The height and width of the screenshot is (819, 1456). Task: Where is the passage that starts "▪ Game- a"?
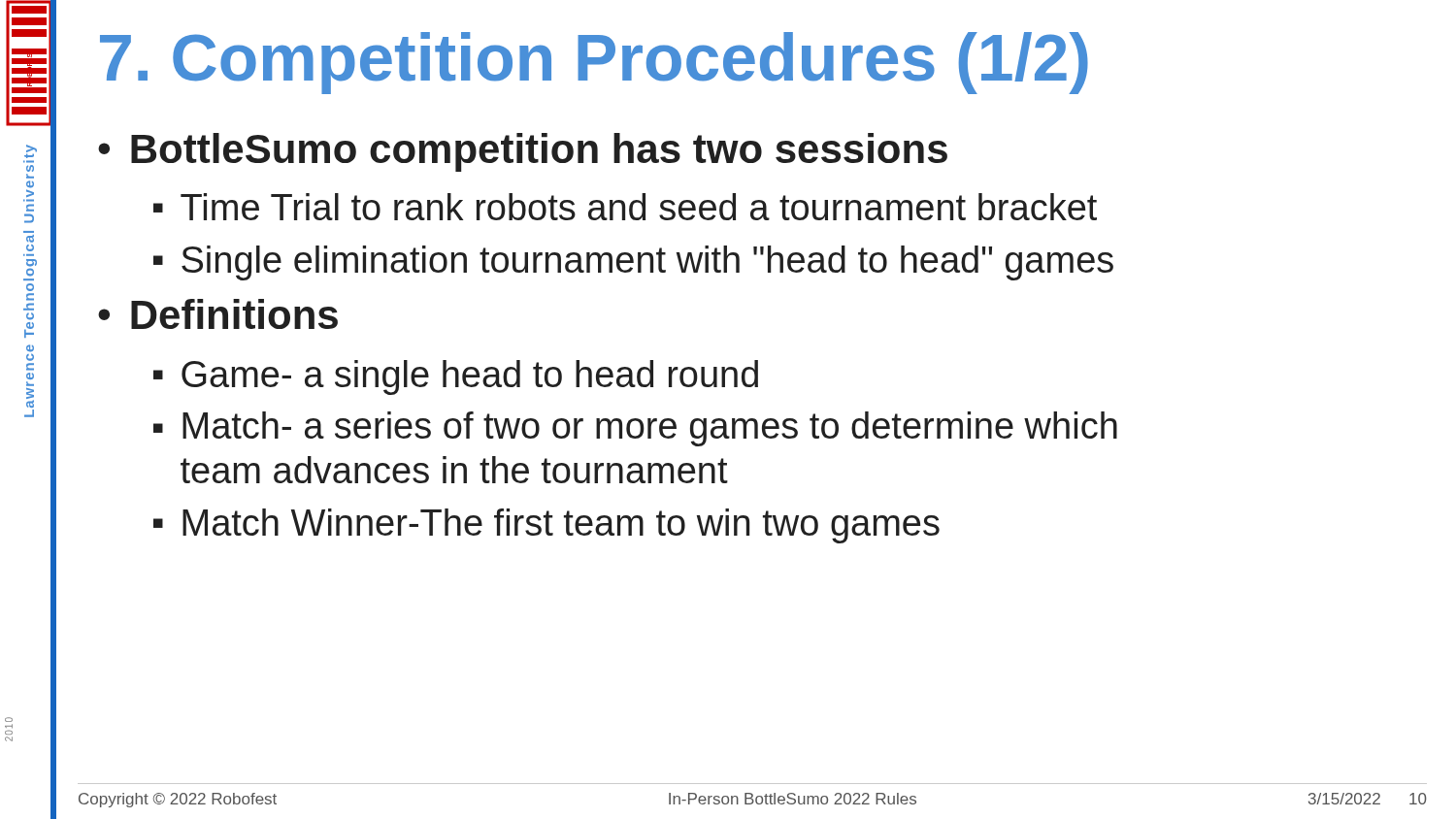click(456, 375)
